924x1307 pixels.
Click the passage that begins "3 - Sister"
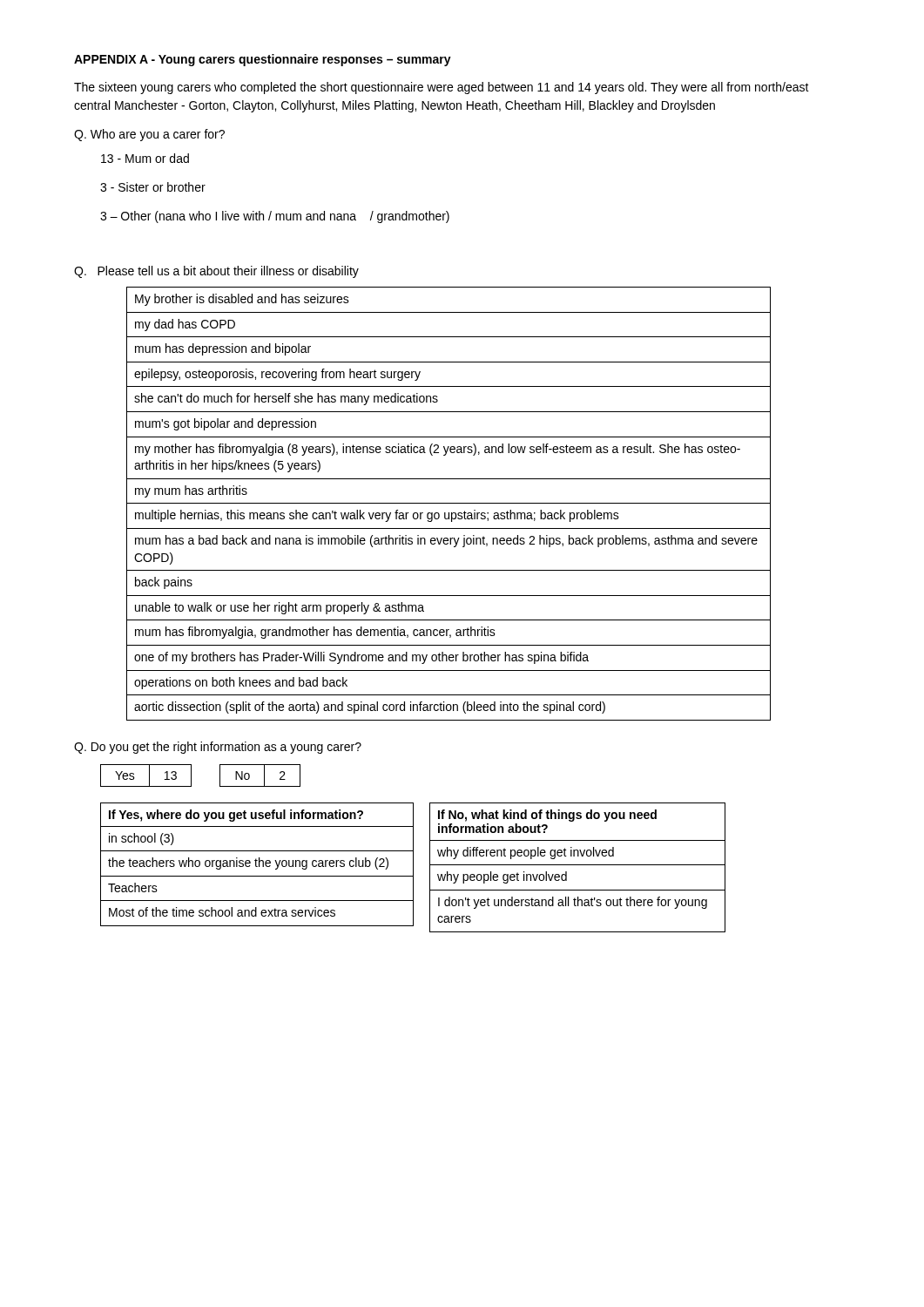click(153, 187)
